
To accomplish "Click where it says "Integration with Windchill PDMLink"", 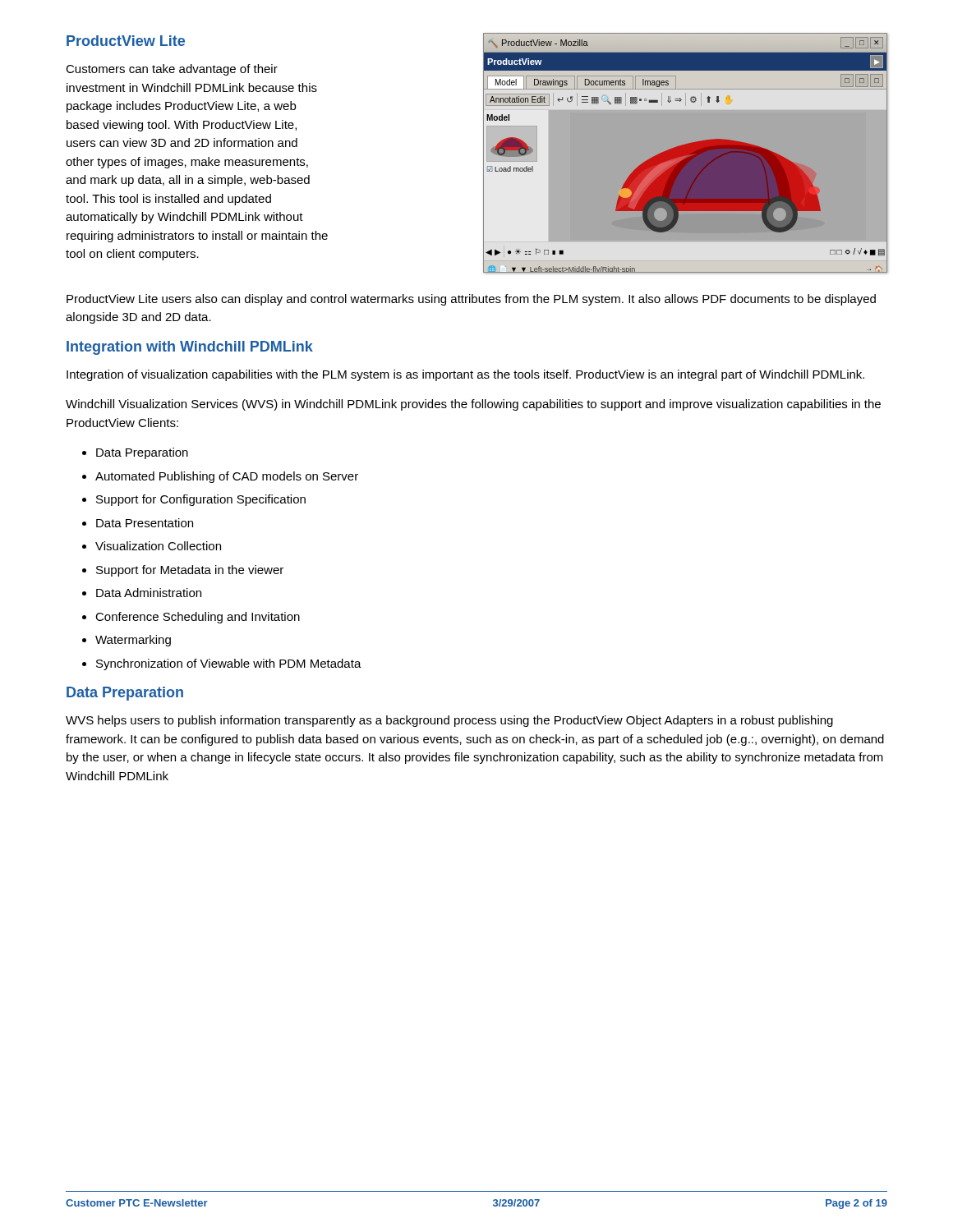I will (190, 348).
